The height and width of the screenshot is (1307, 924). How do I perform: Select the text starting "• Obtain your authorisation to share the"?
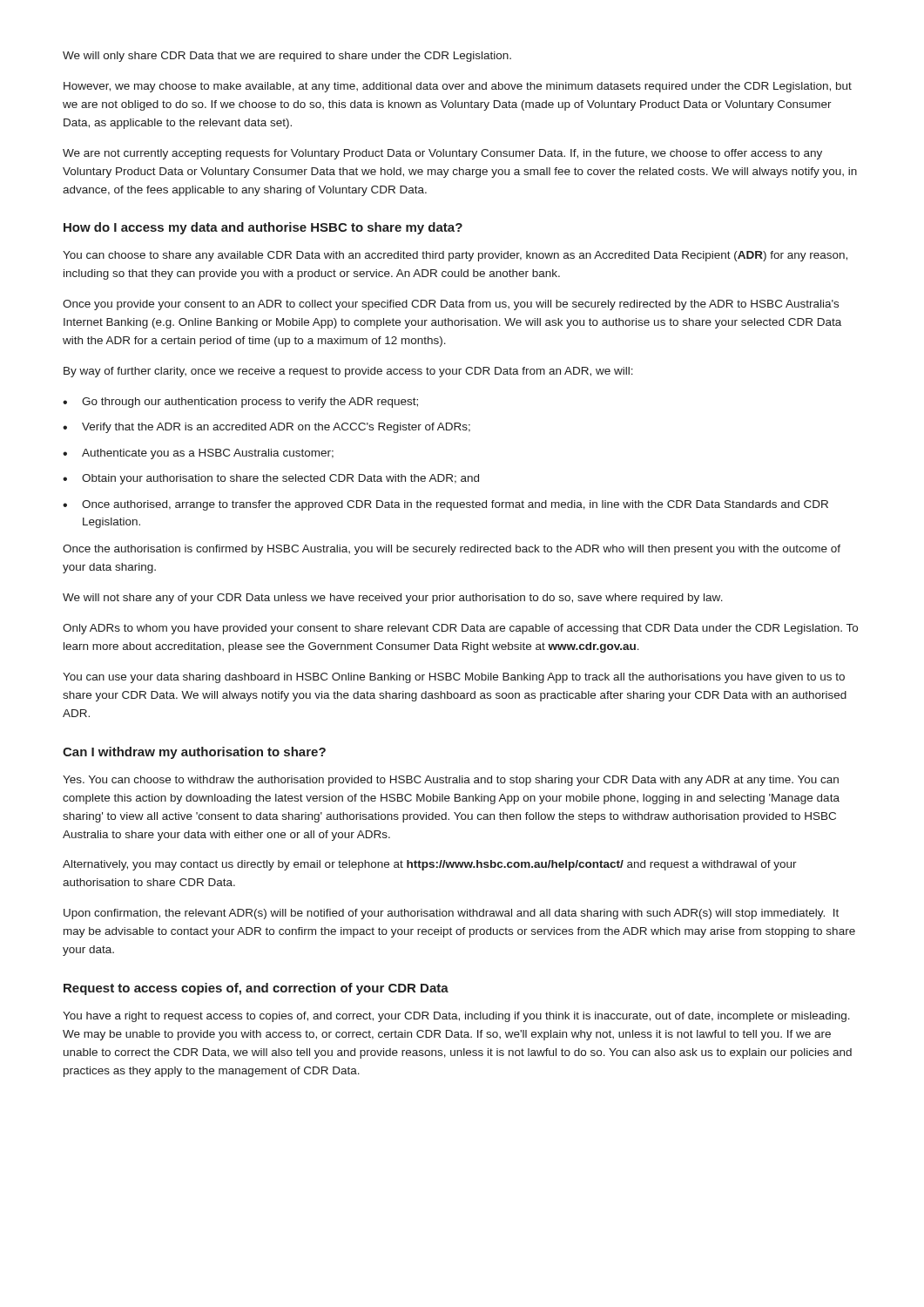pyautogui.click(x=462, y=480)
